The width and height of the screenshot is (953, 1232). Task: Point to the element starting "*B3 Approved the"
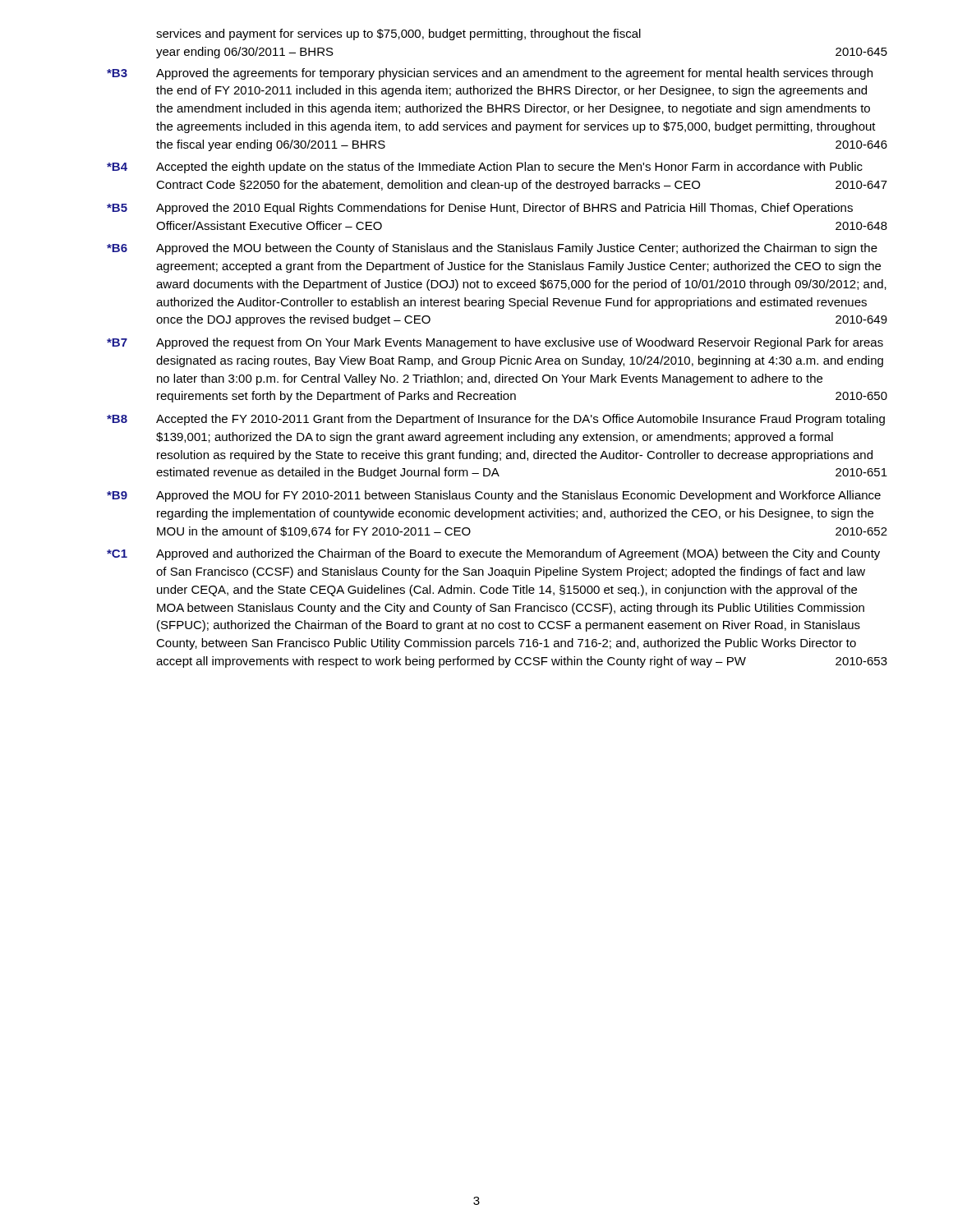[x=497, y=108]
